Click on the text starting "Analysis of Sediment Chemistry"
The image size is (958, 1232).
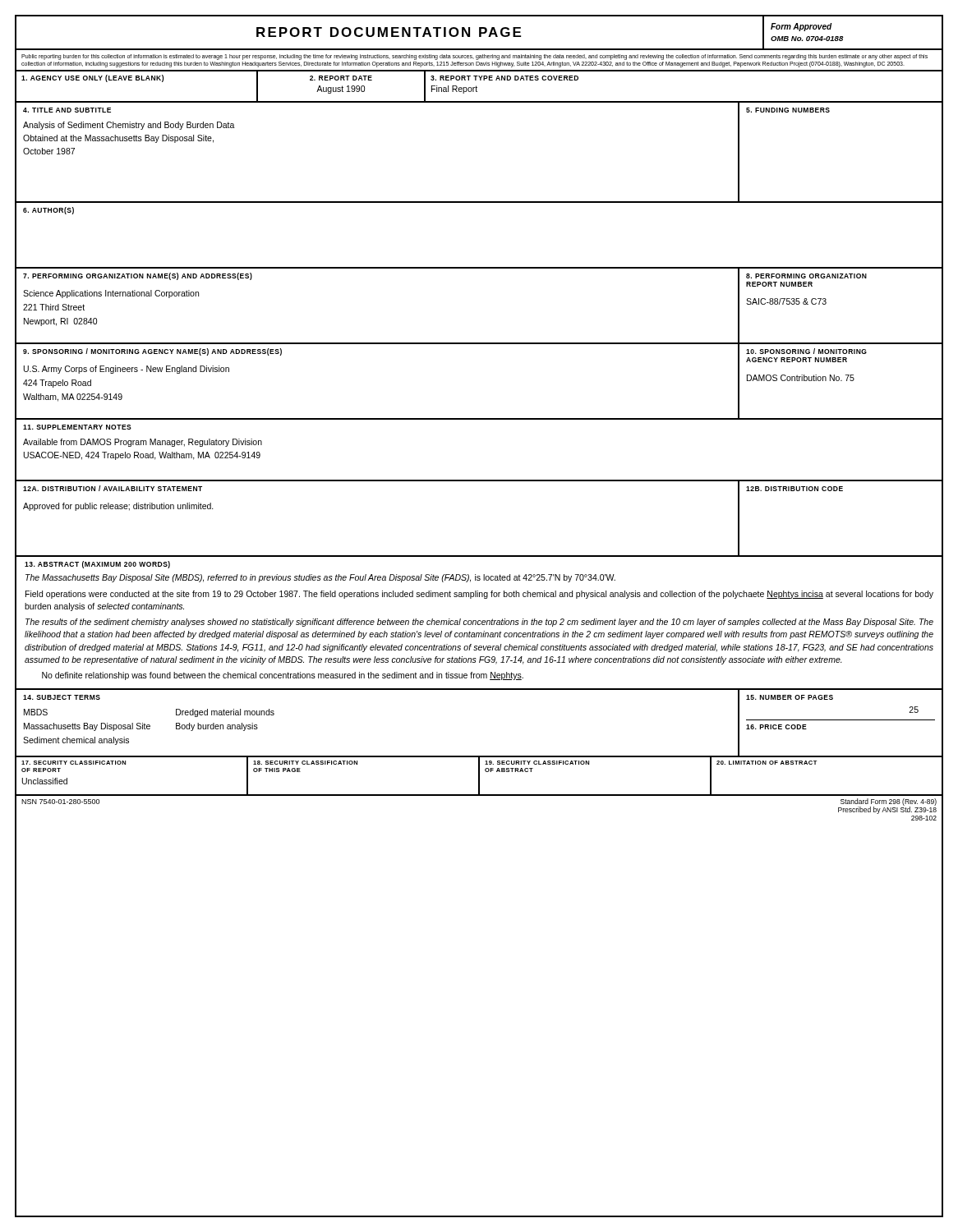[129, 138]
